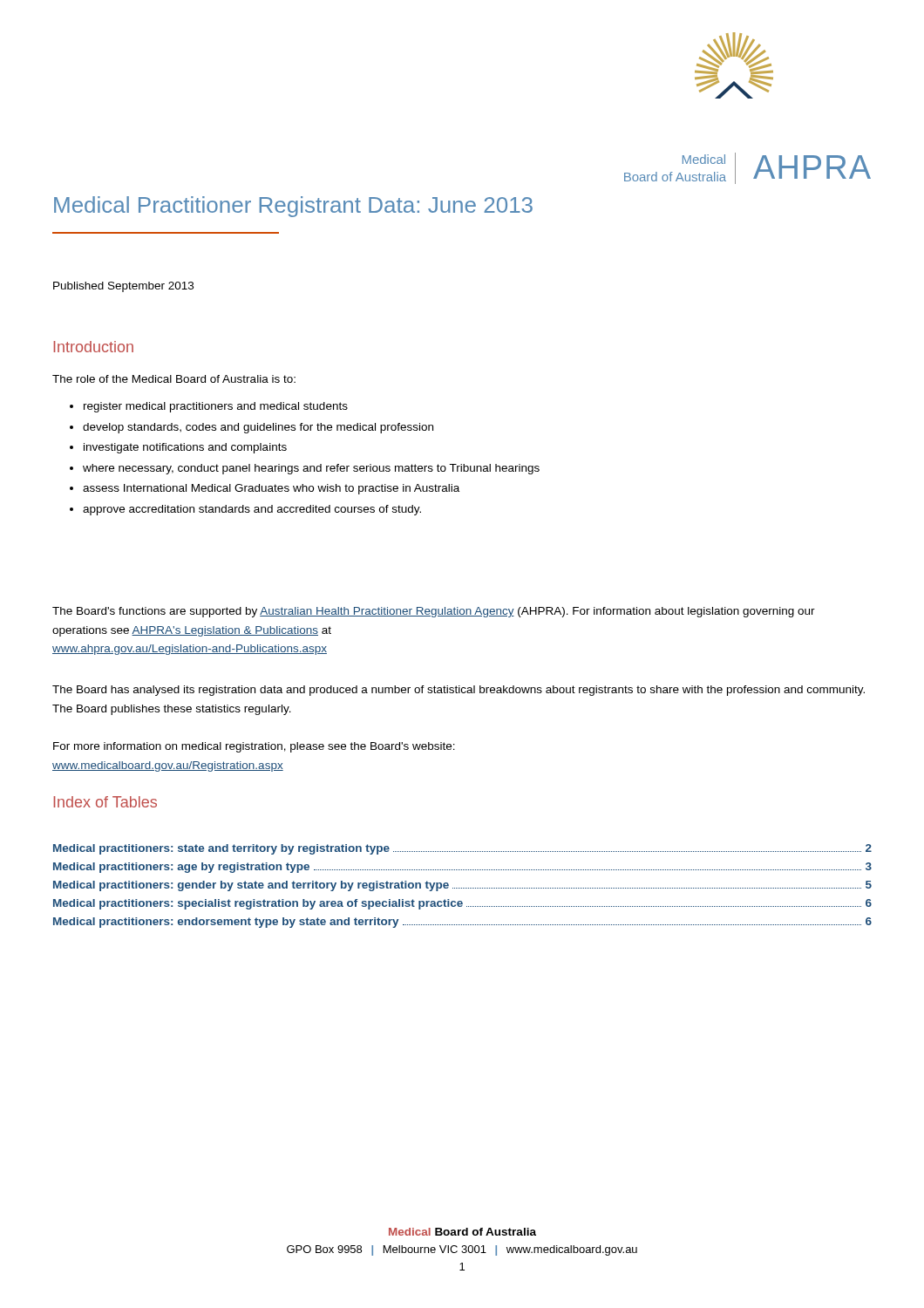Click on the passage starting "assess International Medical Graduates who wish"
924x1308 pixels.
pyautogui.click(x=271, y=488)
